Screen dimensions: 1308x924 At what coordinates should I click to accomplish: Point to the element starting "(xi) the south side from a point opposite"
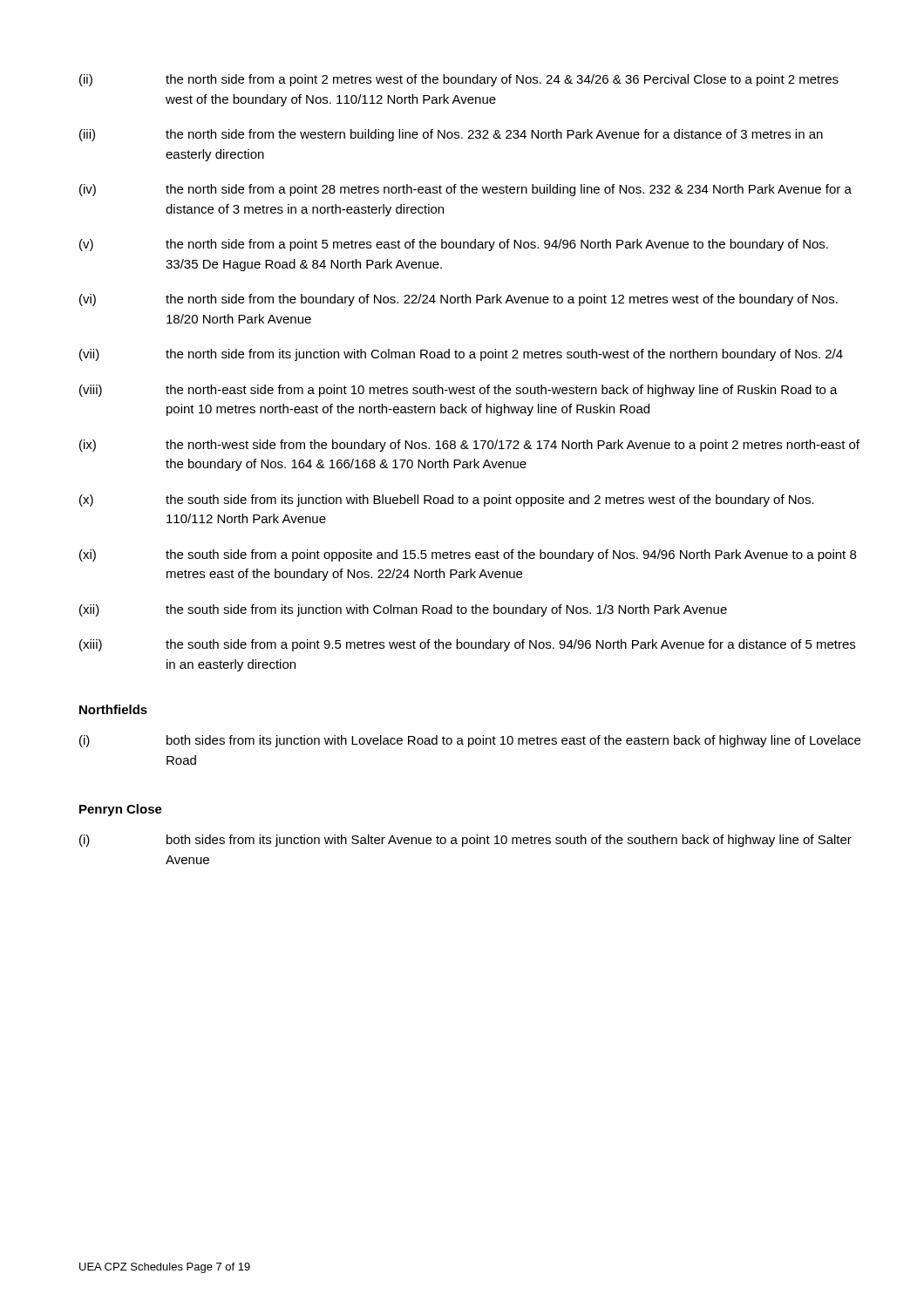point(471,564)
